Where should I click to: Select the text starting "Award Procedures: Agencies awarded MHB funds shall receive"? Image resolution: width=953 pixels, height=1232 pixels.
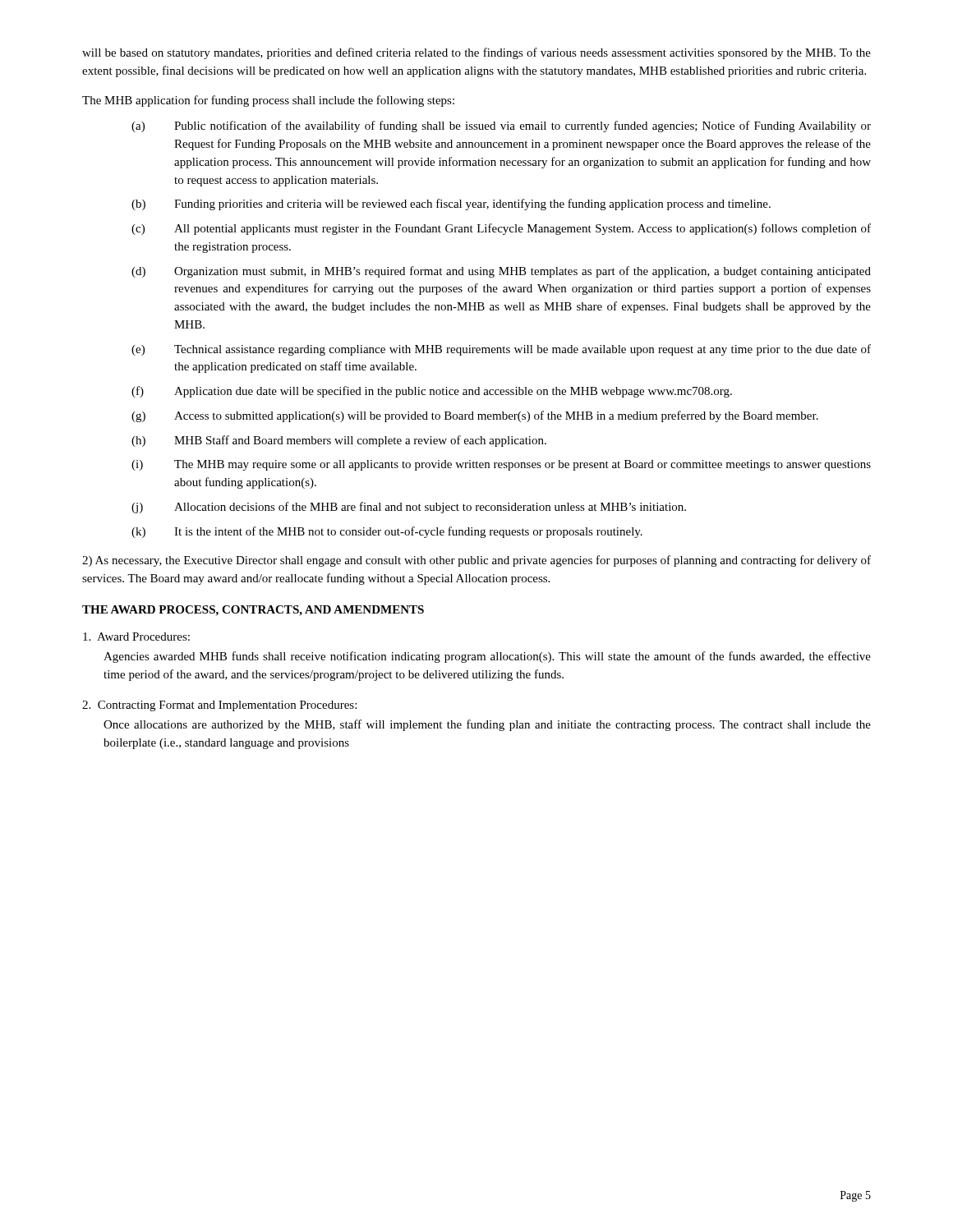476,657
